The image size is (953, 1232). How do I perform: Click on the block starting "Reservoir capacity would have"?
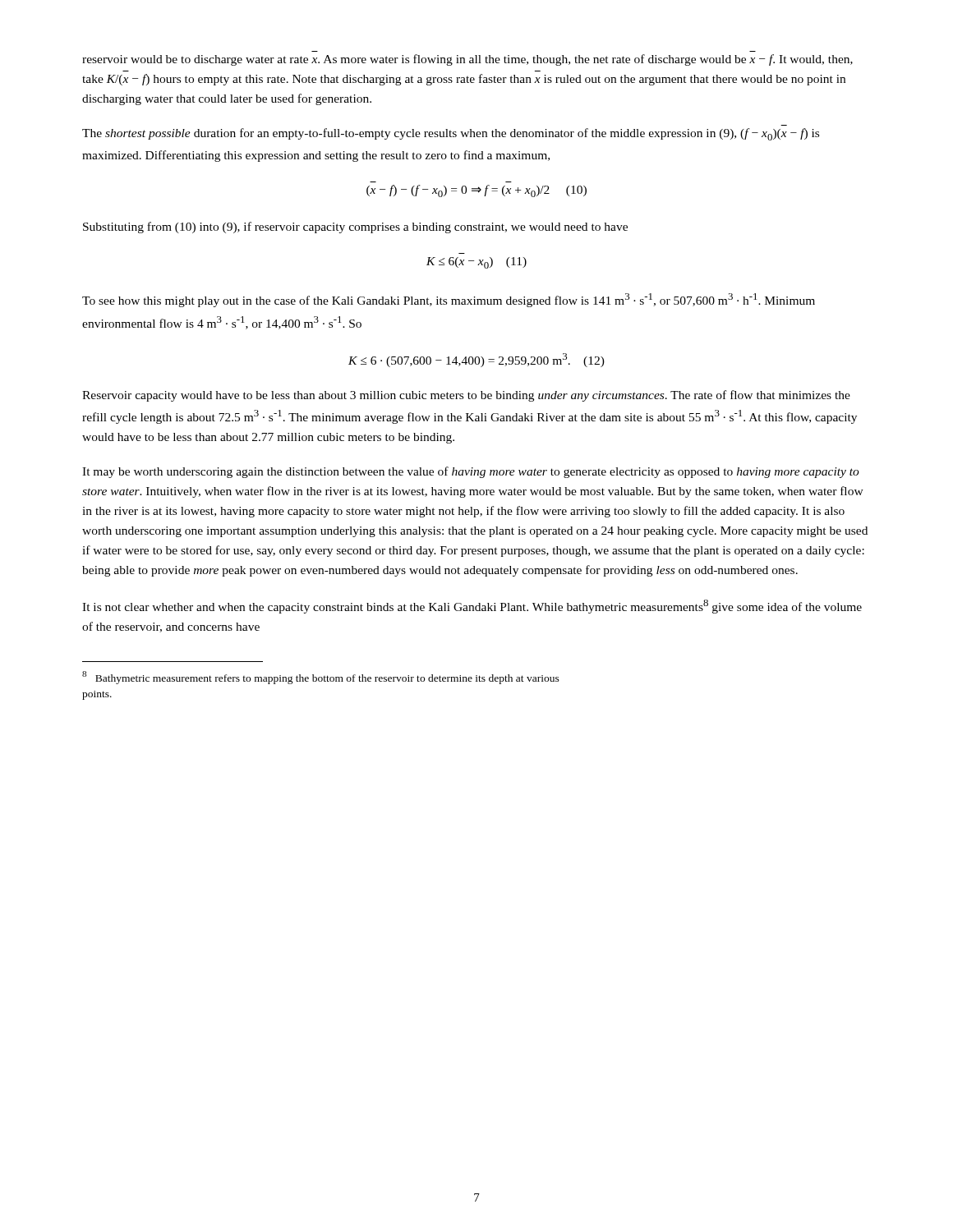pyautogui.click(x=470, y=416)
